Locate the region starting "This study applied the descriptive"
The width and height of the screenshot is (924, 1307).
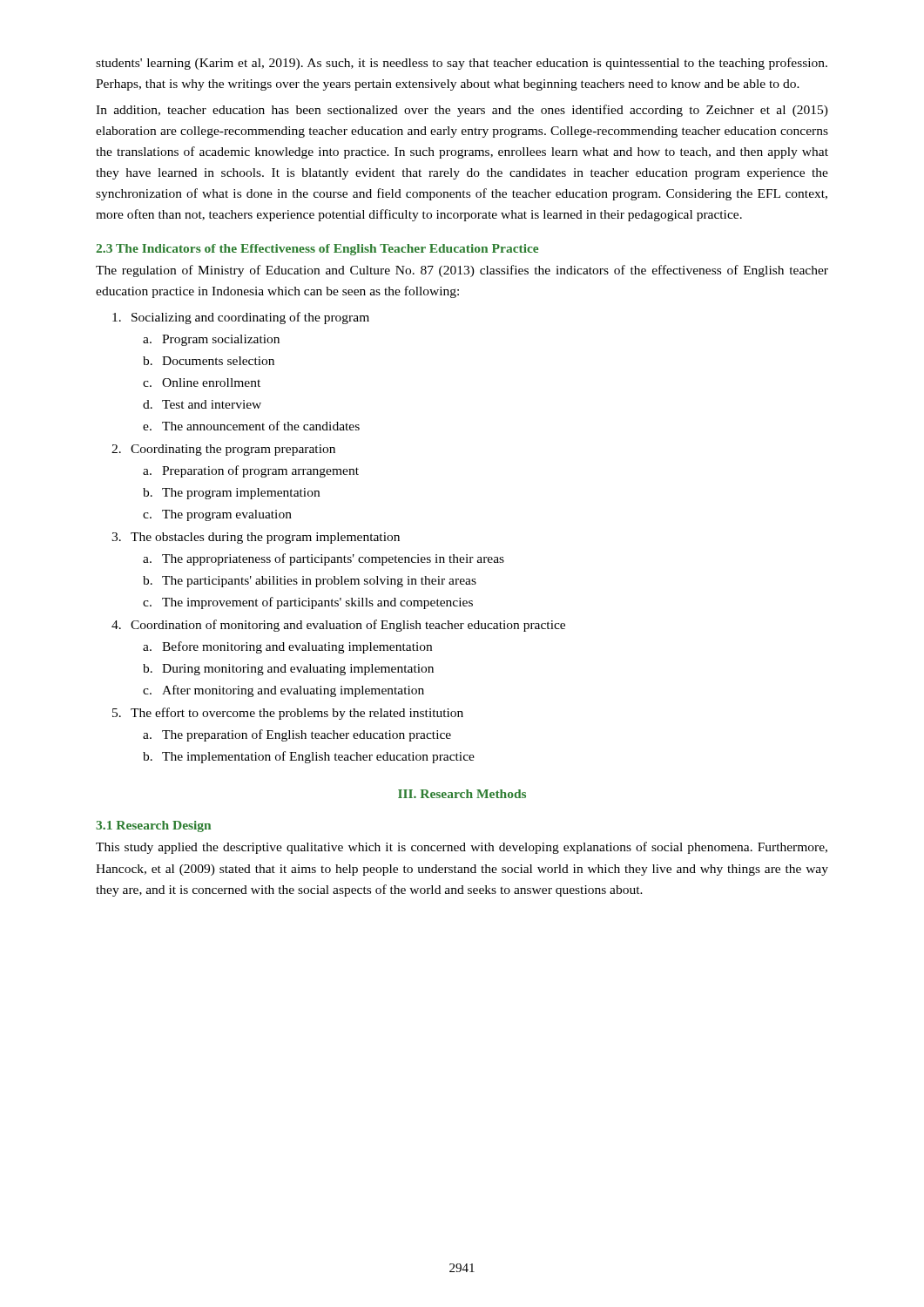462,868
